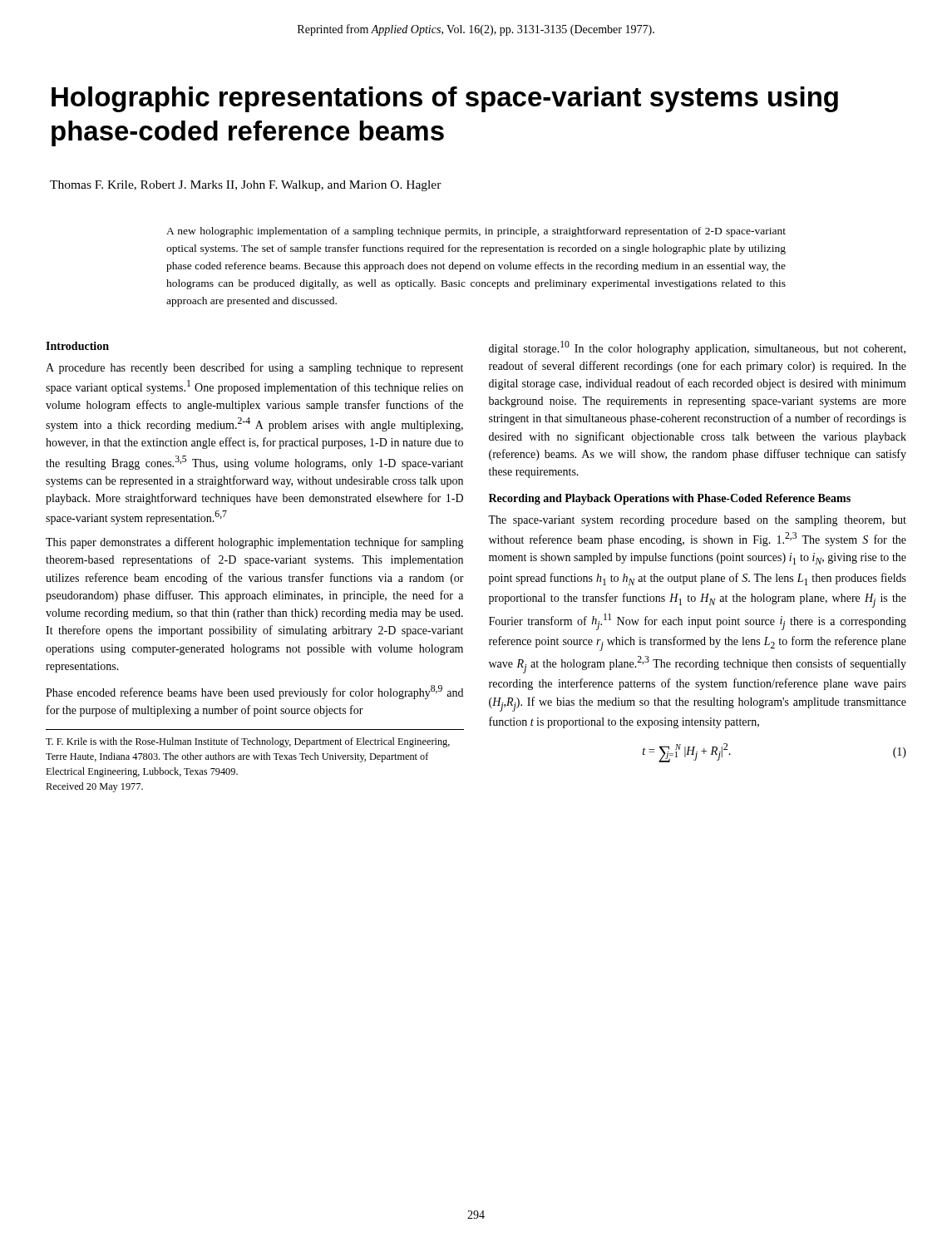Point to the block beginning "A new holographic implementation of a sampling"

point(476,265)
